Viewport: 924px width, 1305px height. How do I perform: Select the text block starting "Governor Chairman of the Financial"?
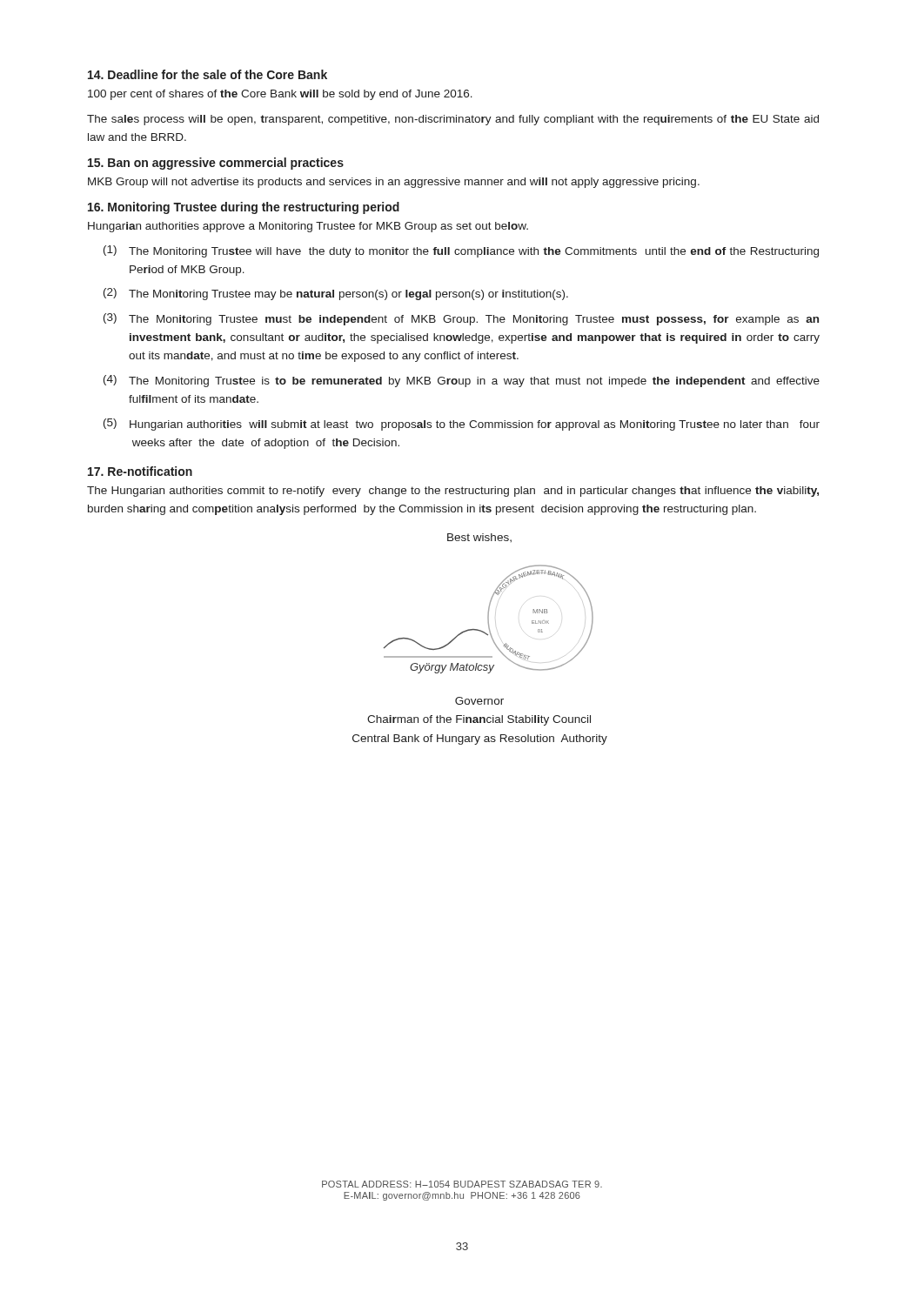pyautogui.click(x=479, y=719)
